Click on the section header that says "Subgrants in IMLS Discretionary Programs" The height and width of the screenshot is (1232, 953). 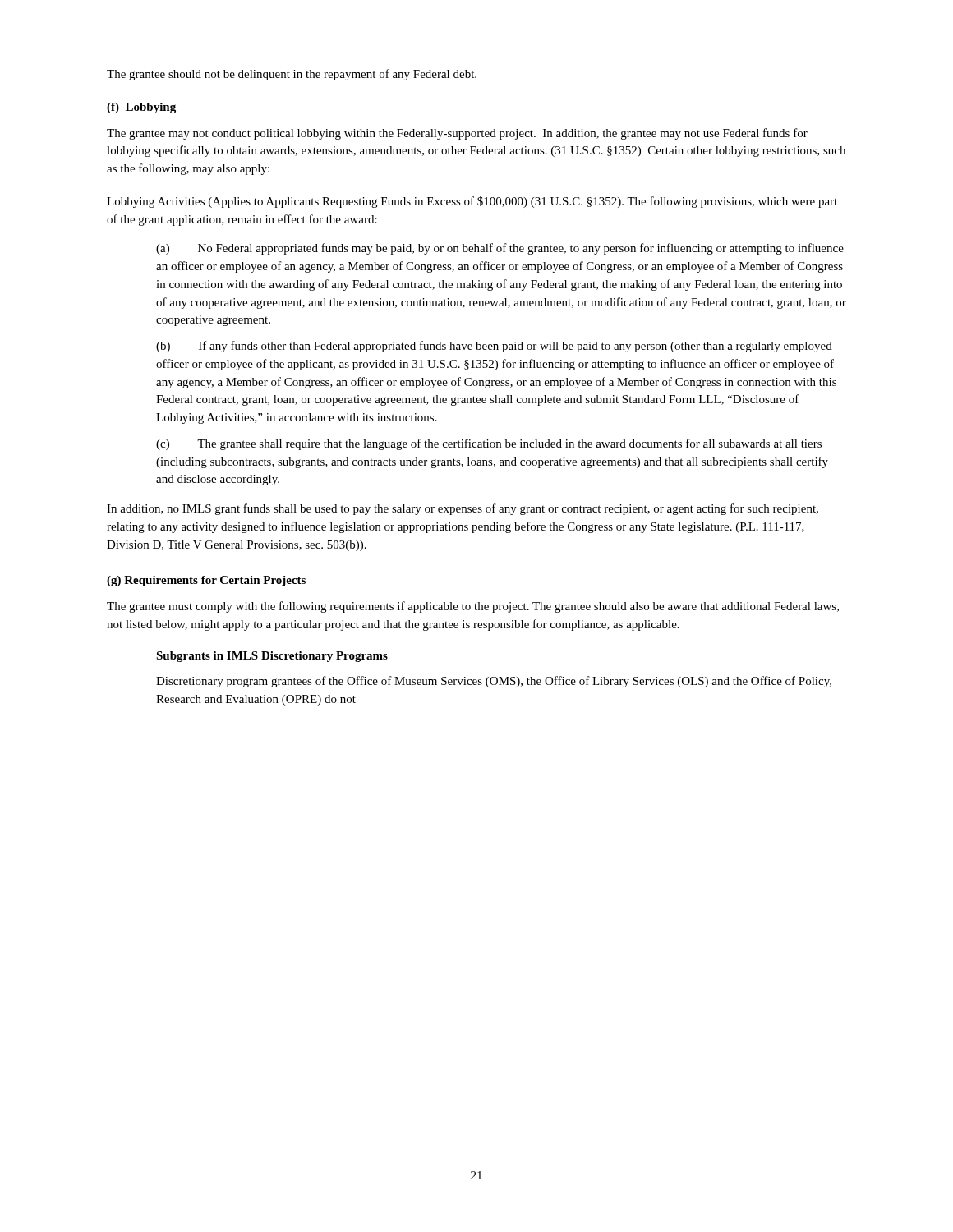pyautogui.click(x=272, y=655)
